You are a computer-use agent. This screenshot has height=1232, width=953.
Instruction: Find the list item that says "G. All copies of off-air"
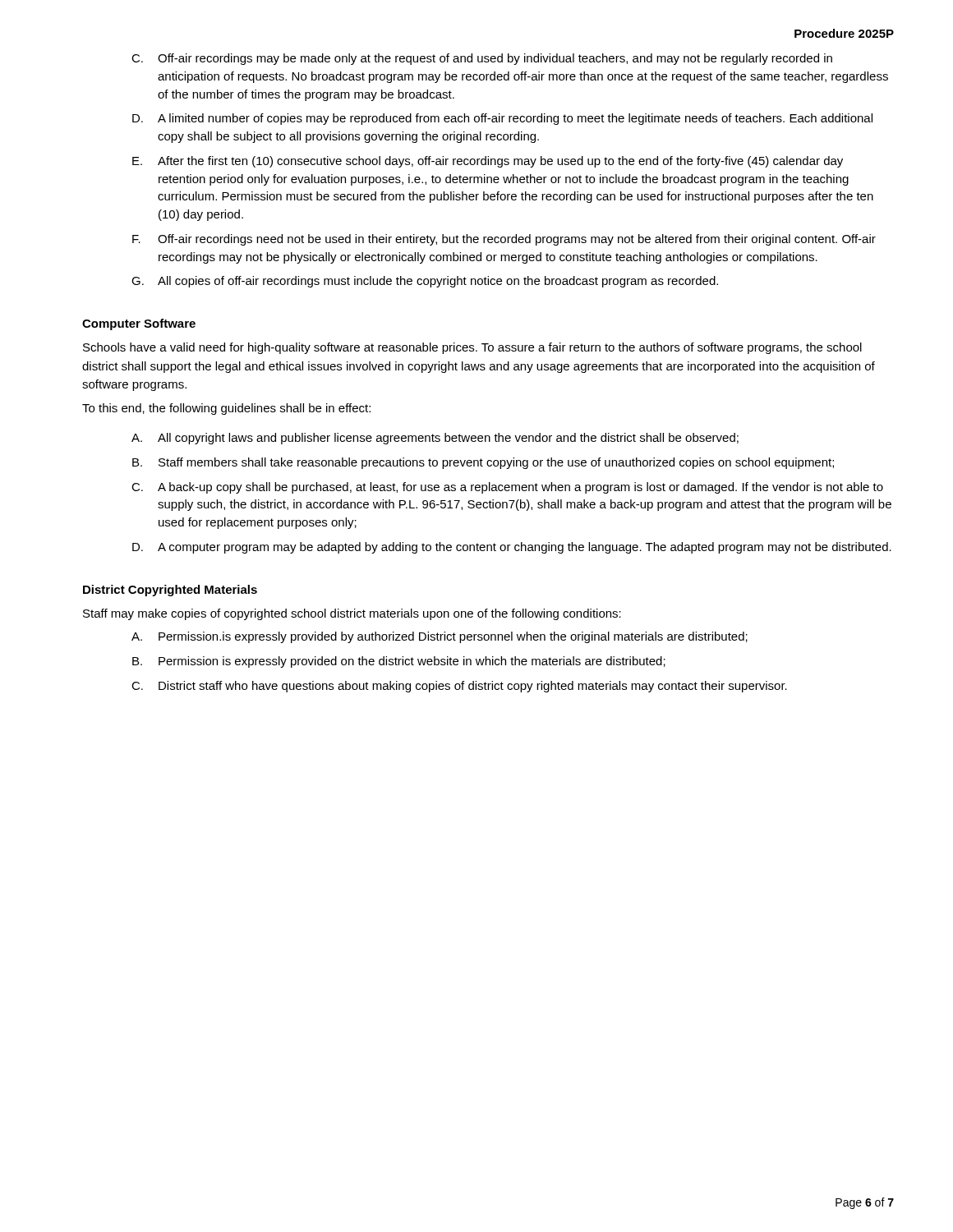tap(513, 281)
